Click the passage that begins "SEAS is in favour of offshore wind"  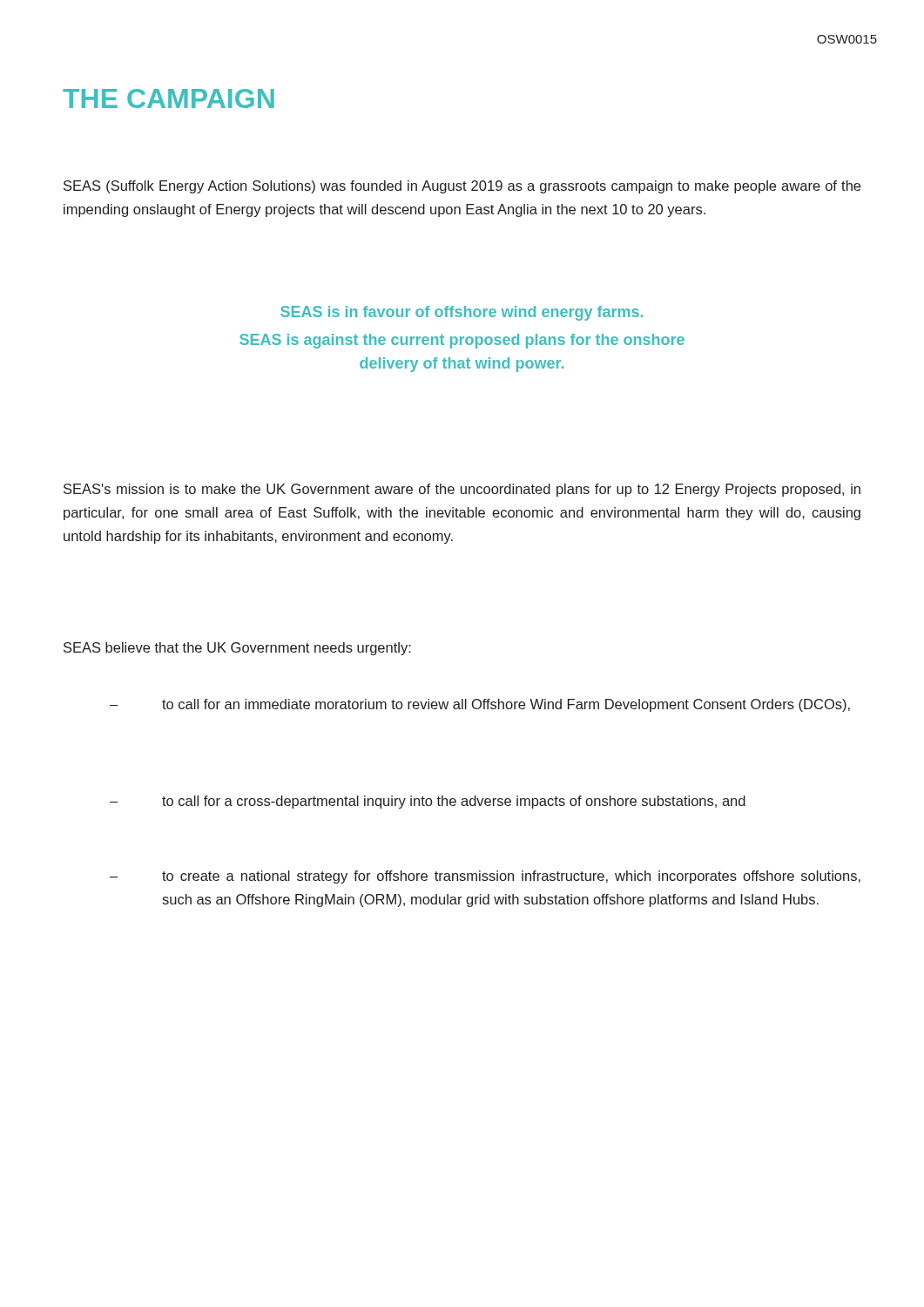[x=462, y=339]
